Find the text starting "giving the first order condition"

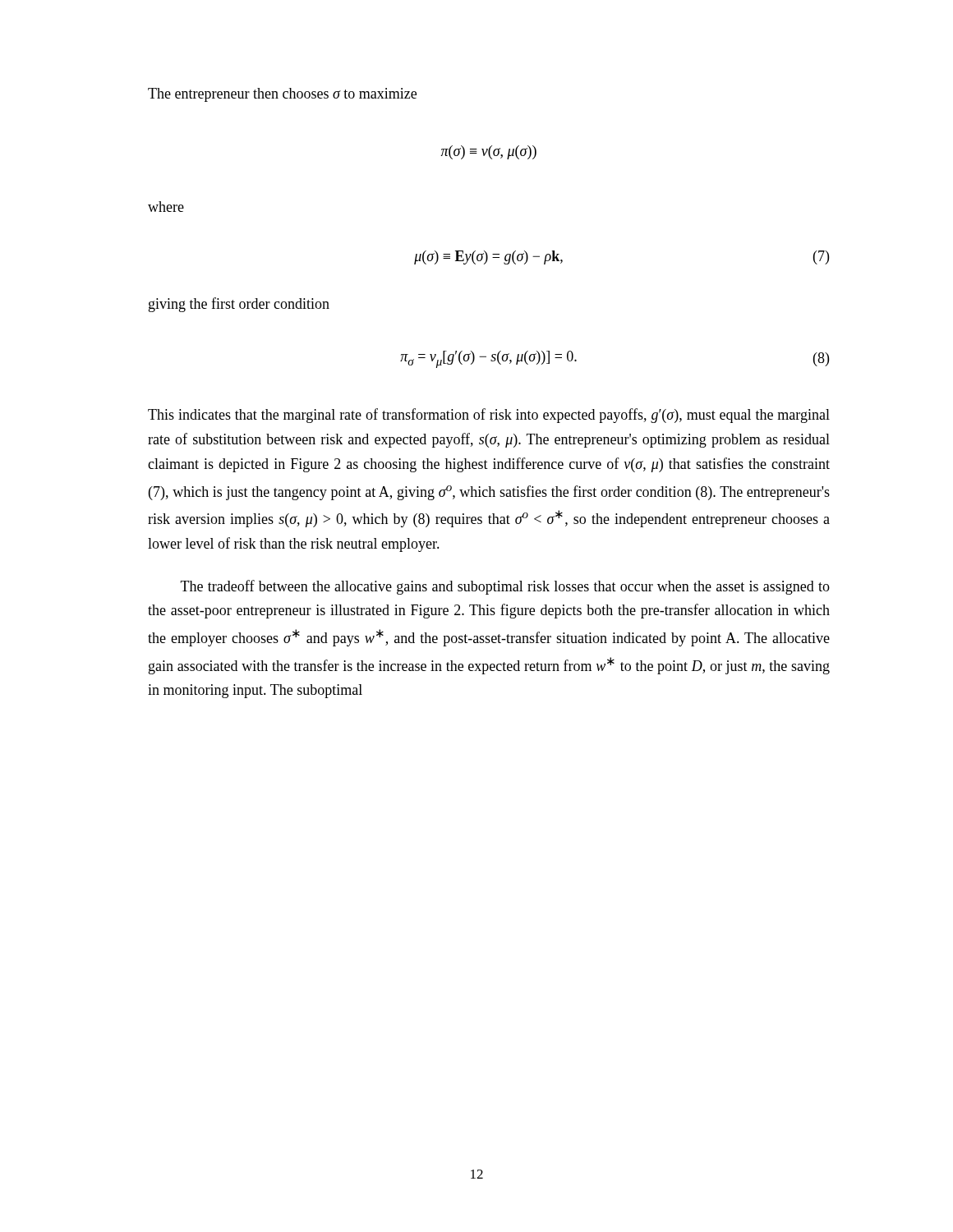tap(239, 305)
